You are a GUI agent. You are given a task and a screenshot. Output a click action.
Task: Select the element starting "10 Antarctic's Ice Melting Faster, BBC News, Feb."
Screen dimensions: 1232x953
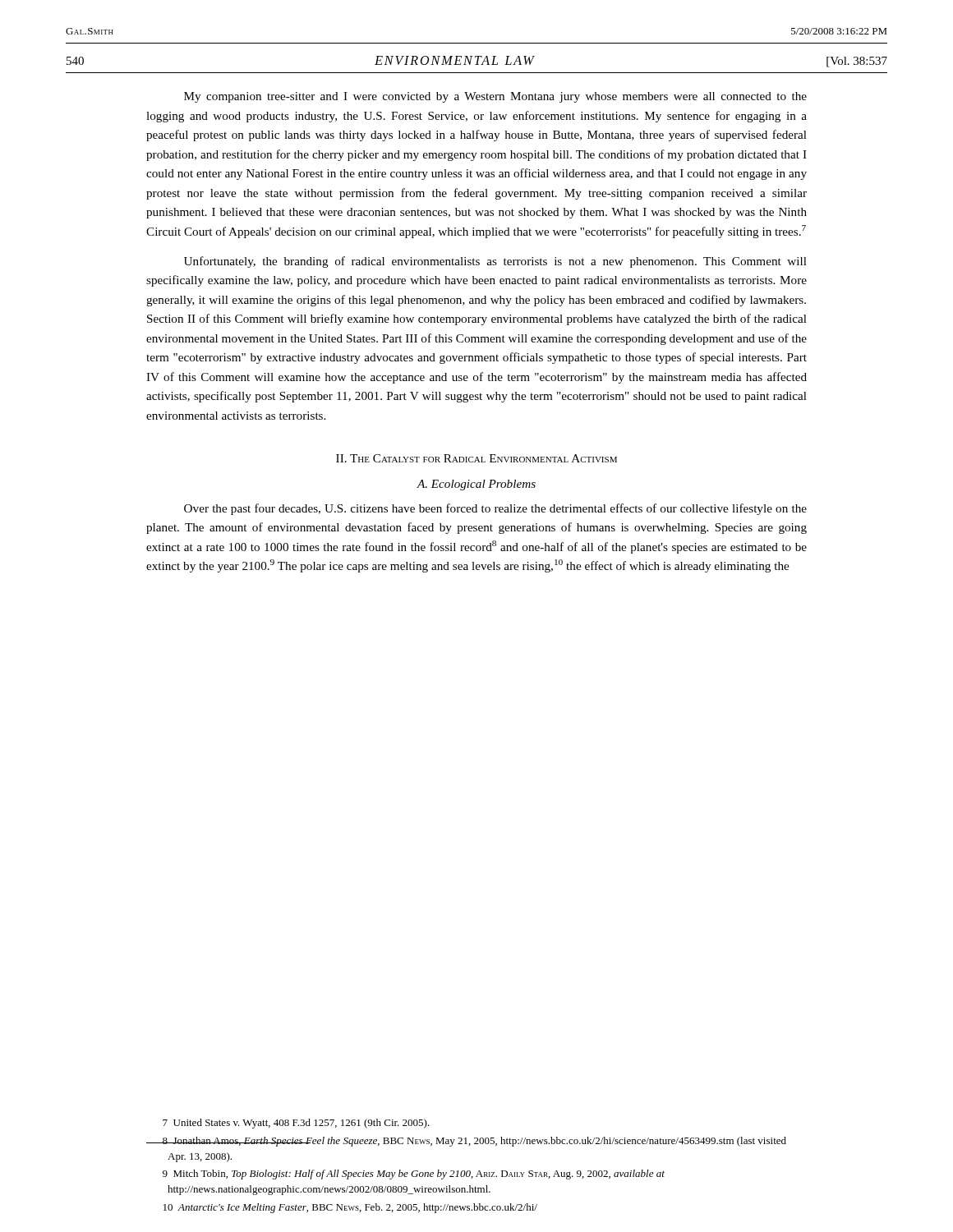tap(344, 1207)
